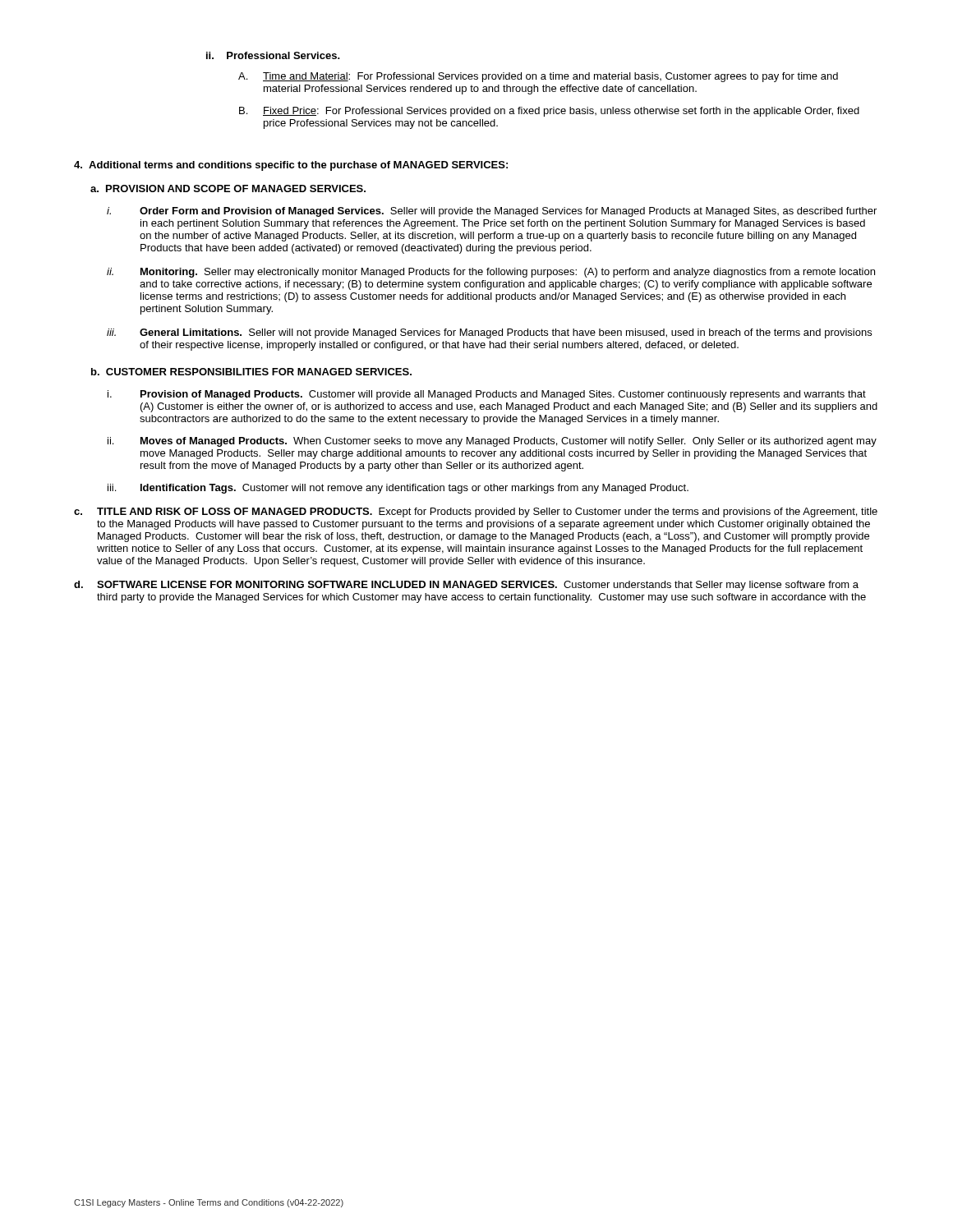Find the block on this page that starts "ii. Moves of"
Image resolution: width=953 pixels, height=1232 pixels.
[x=493, y=453]
